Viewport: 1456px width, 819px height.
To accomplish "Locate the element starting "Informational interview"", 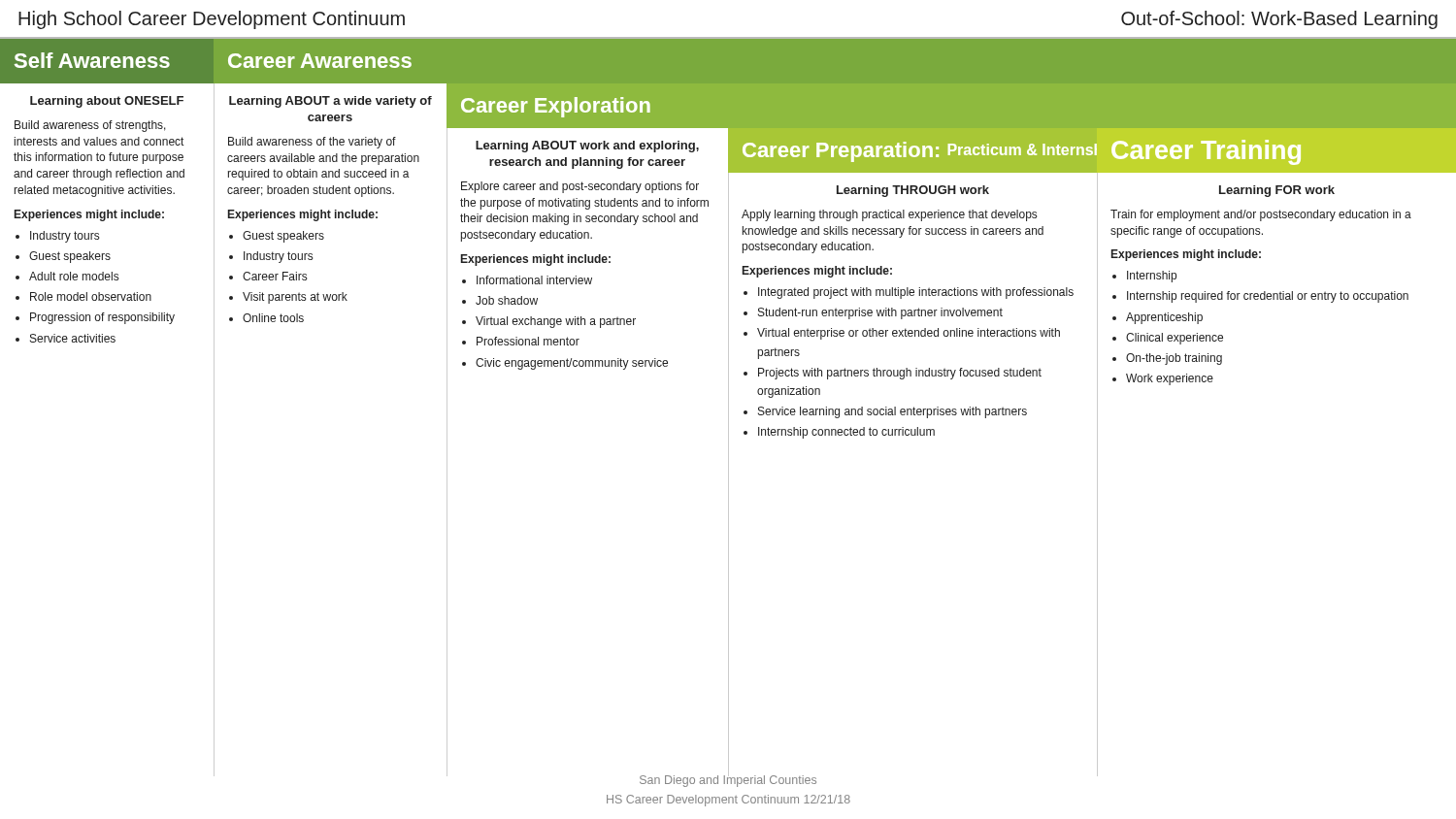I will 534,280.
